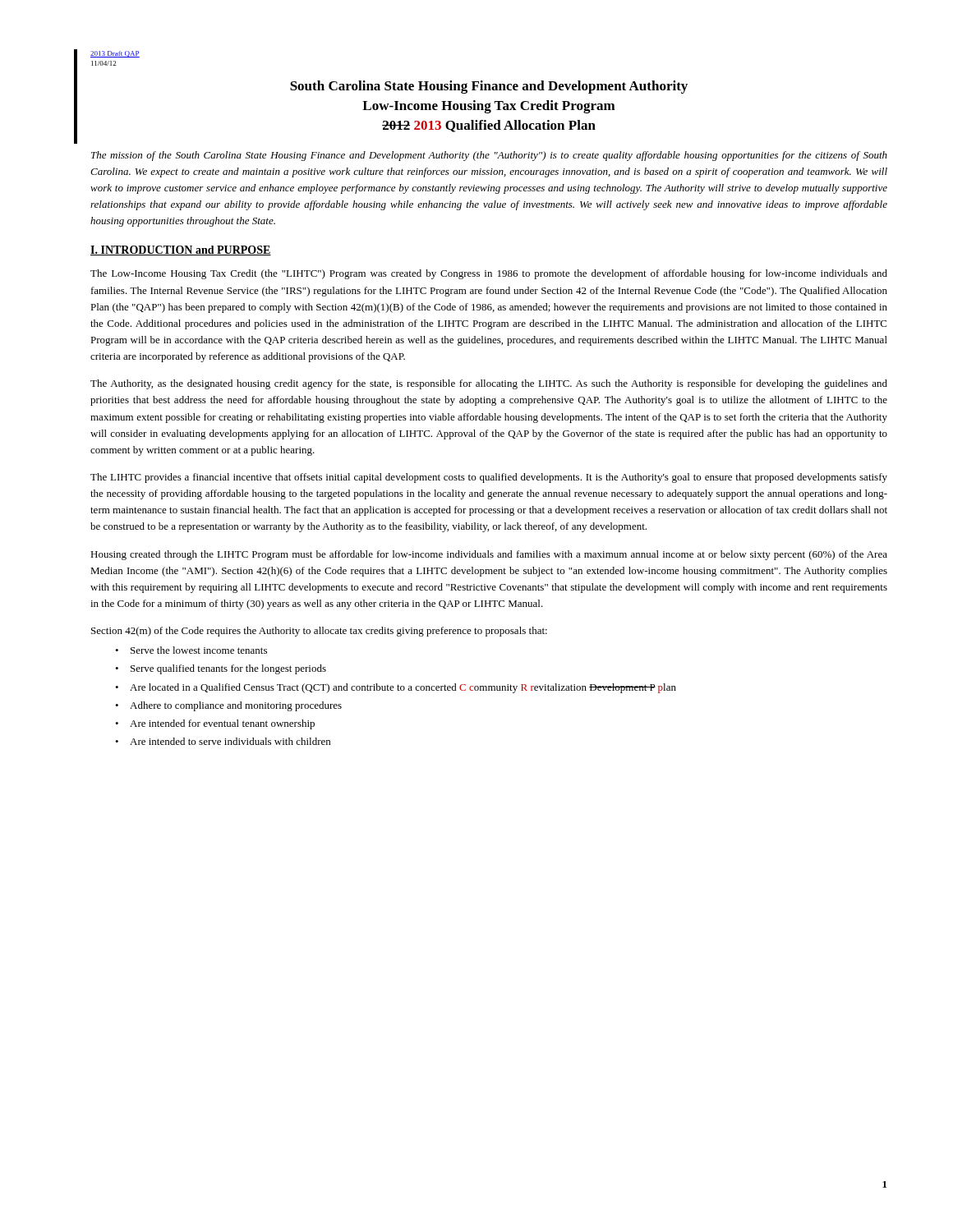Click on the list item containing "• Are located in"
Screen dimensions: 1232x953
(x=396, y=687)
